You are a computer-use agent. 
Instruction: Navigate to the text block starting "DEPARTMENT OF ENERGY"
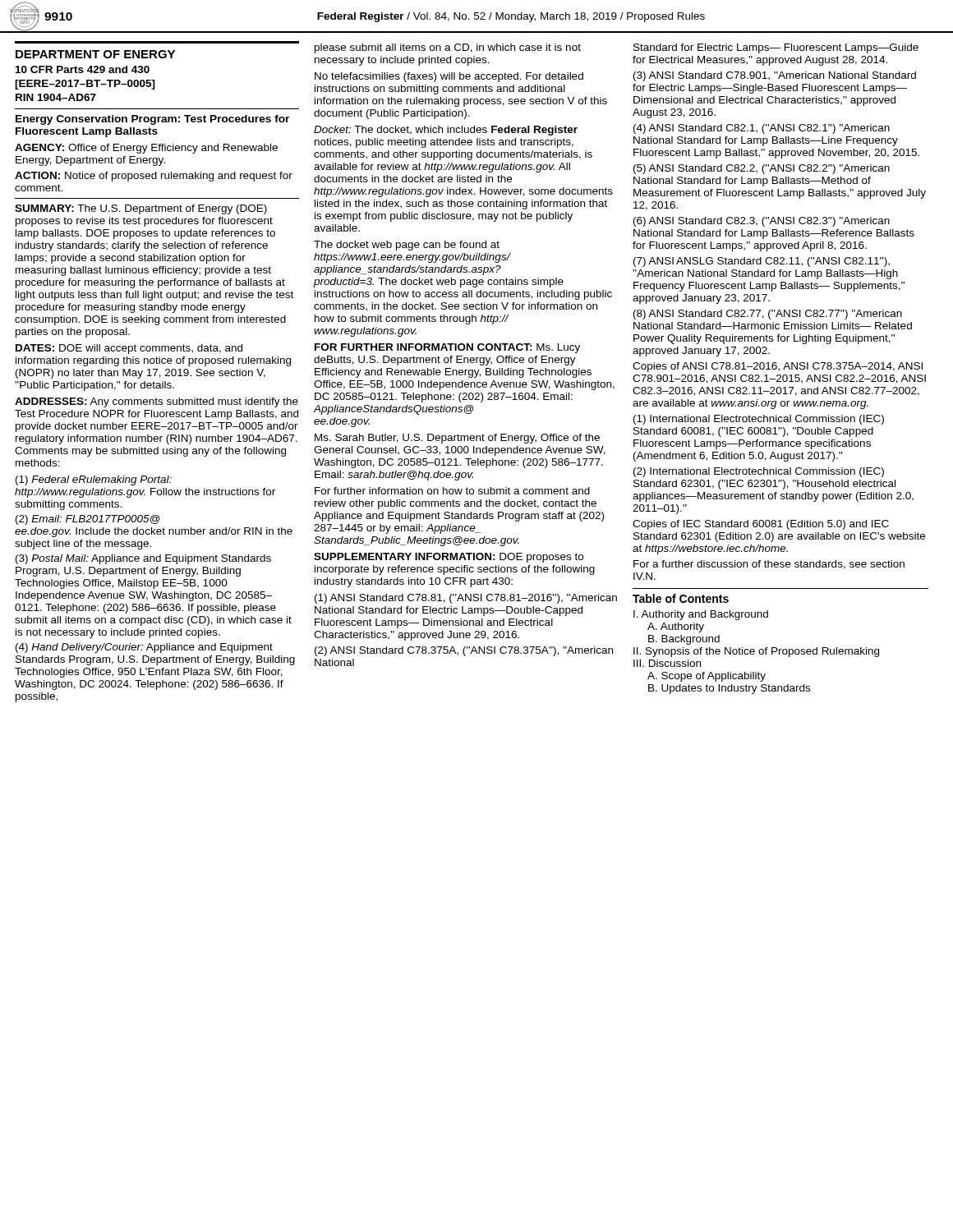(95, 54)
